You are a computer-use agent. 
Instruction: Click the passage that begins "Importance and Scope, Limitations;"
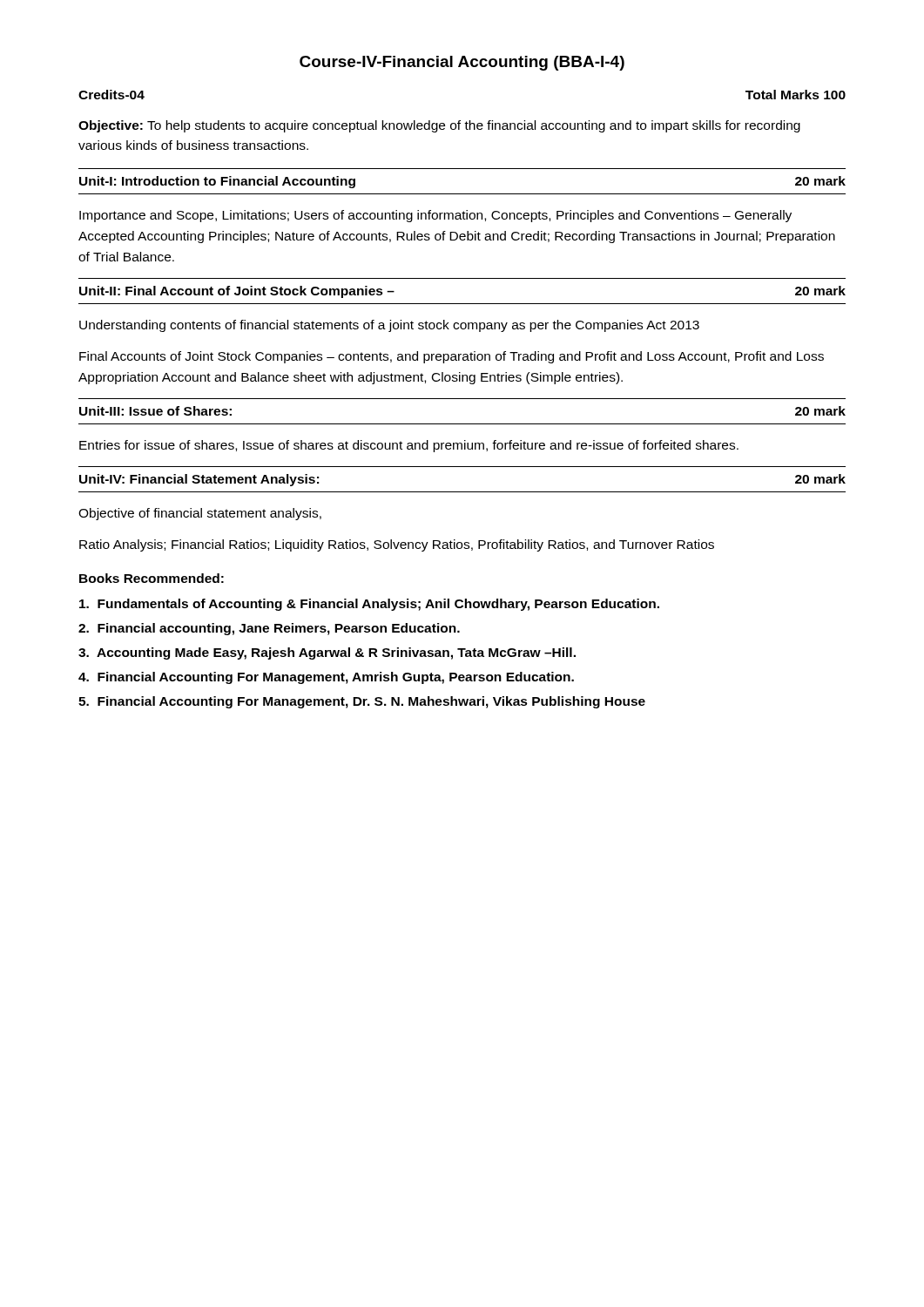[x=457, y=235]
